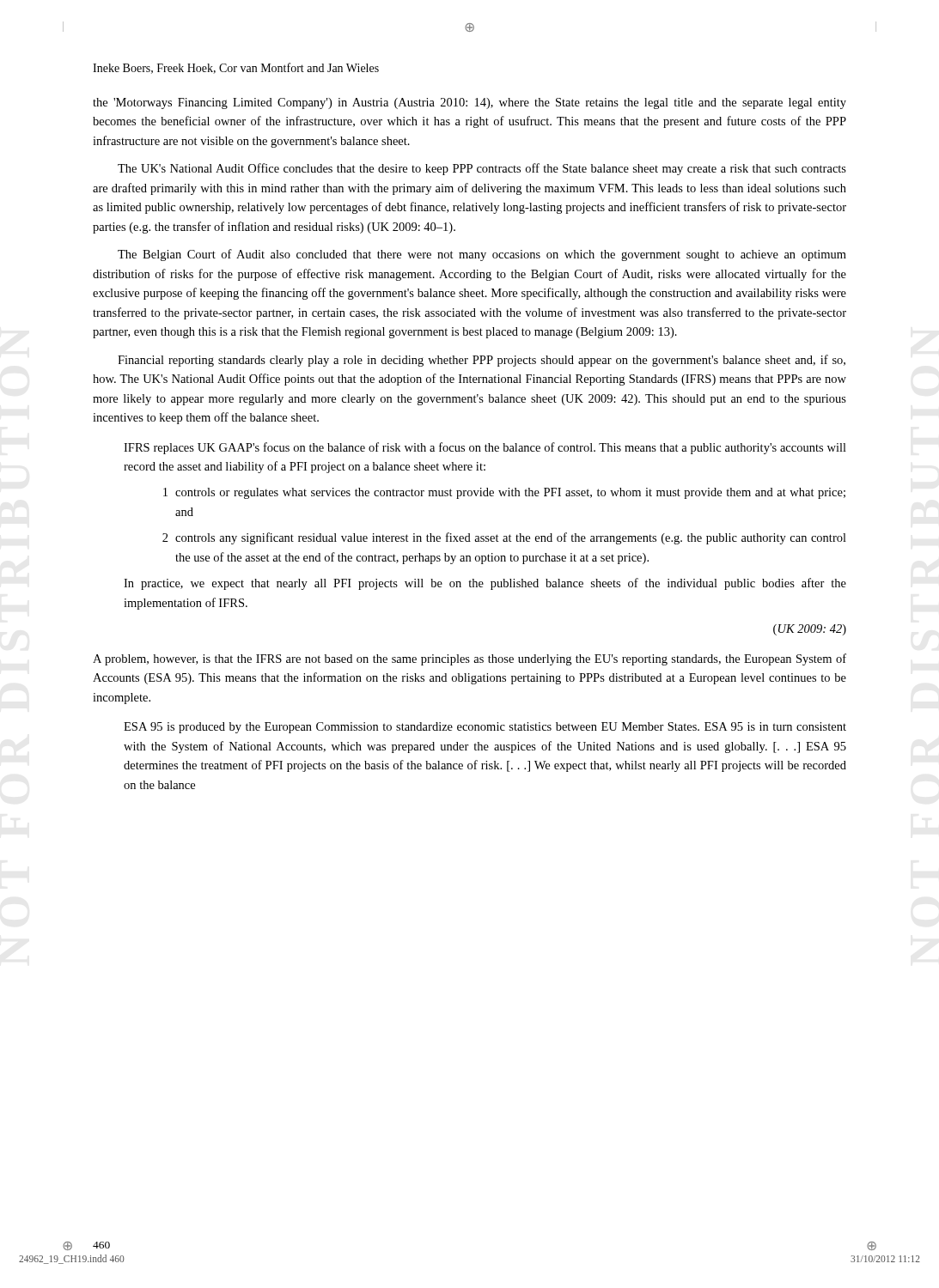Locate the text block that reads "A problem, however, is that the"
939x1288 pixels.
point(470,678)
